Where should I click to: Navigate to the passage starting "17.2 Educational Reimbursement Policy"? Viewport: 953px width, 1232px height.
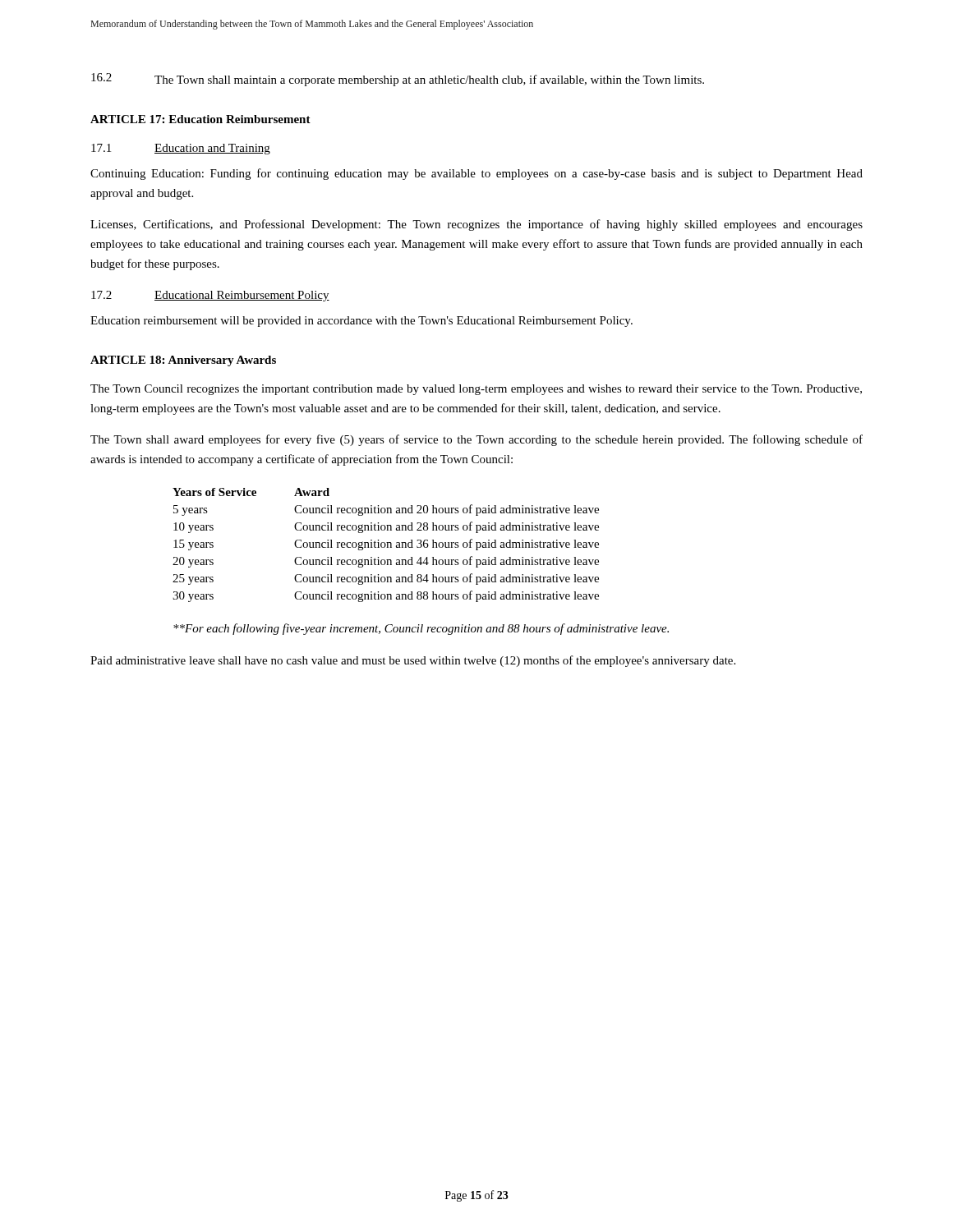[210, 295]
